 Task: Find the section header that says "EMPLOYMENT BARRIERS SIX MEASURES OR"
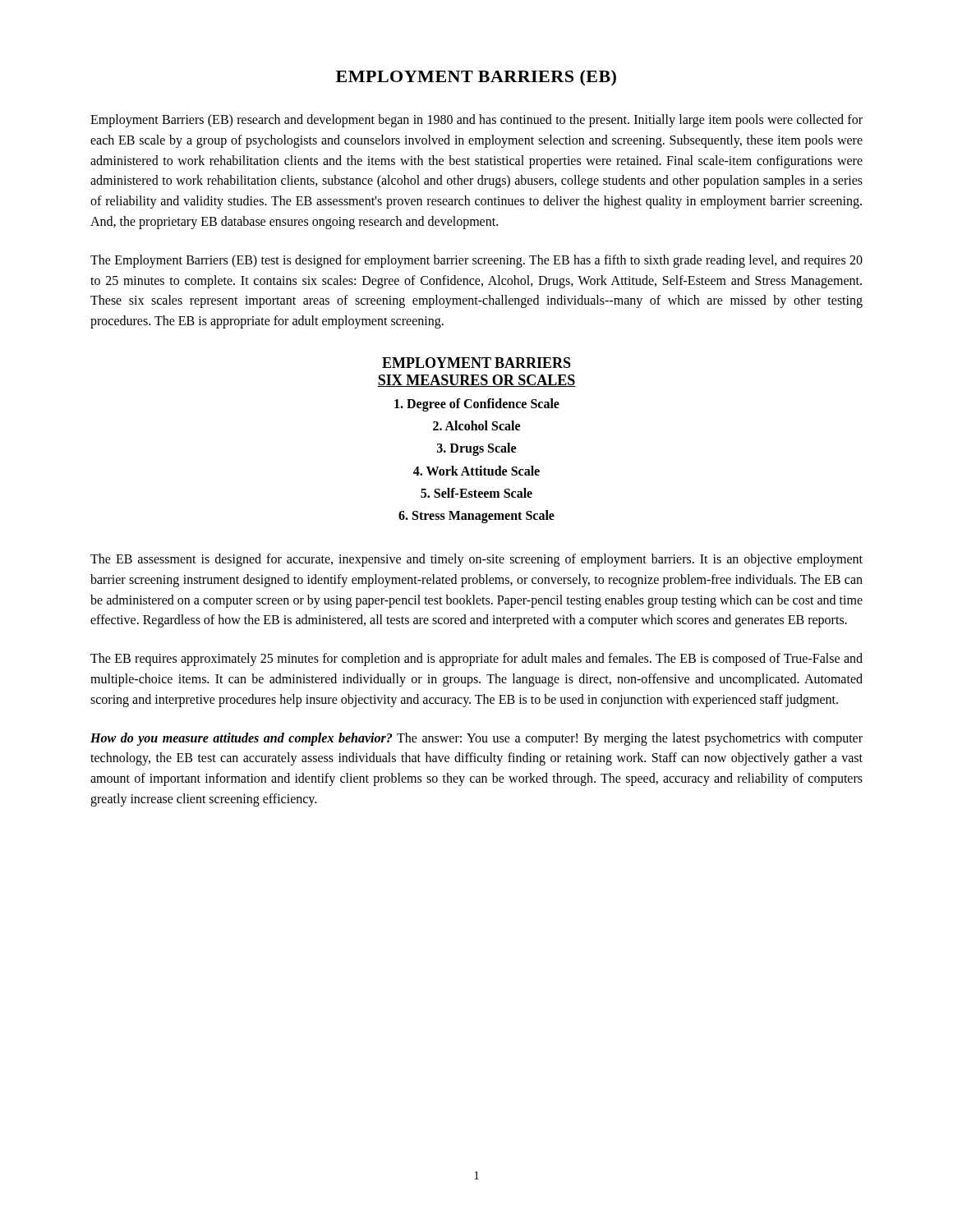click(476, 441)
